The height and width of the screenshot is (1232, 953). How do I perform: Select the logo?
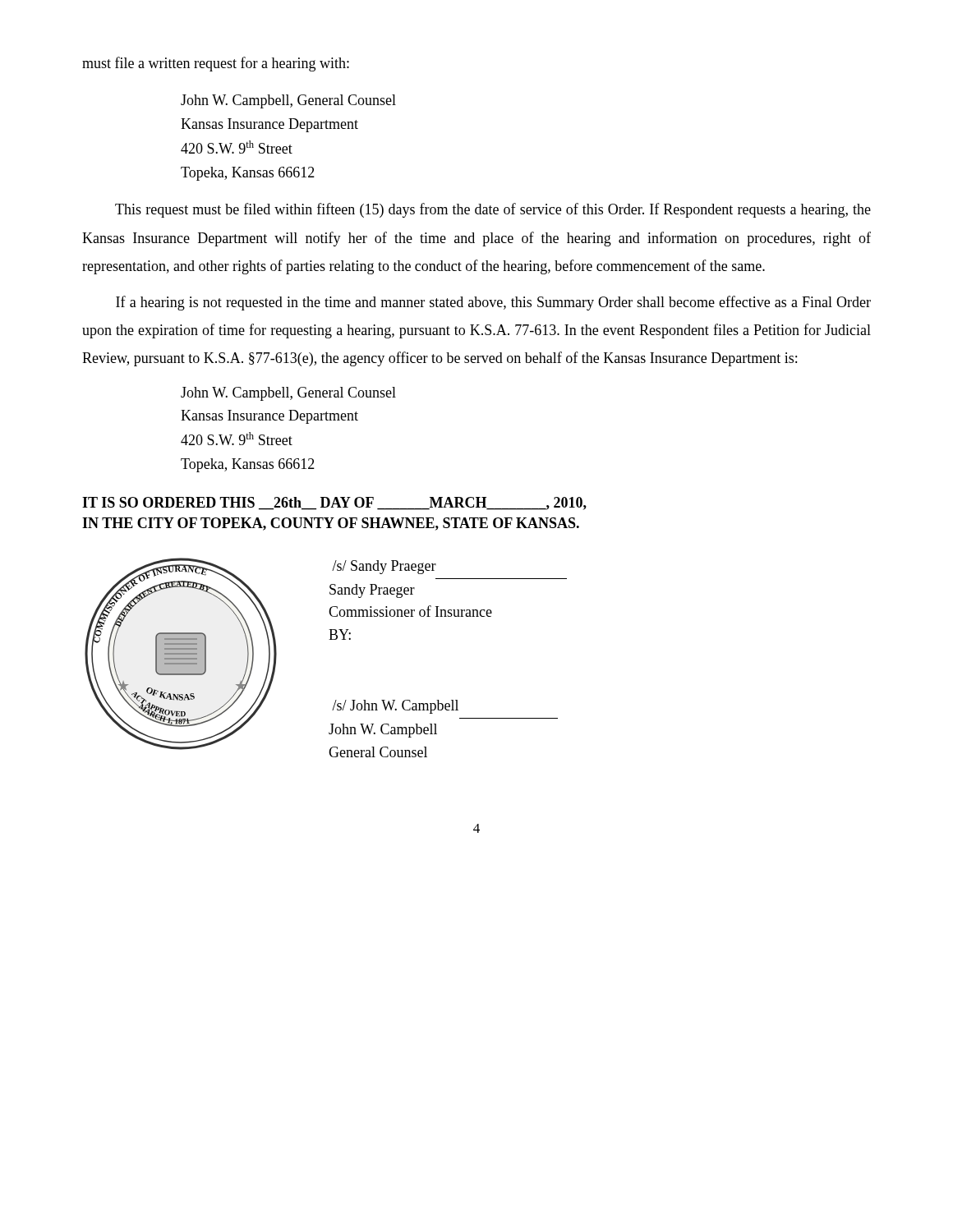point(193,656)
